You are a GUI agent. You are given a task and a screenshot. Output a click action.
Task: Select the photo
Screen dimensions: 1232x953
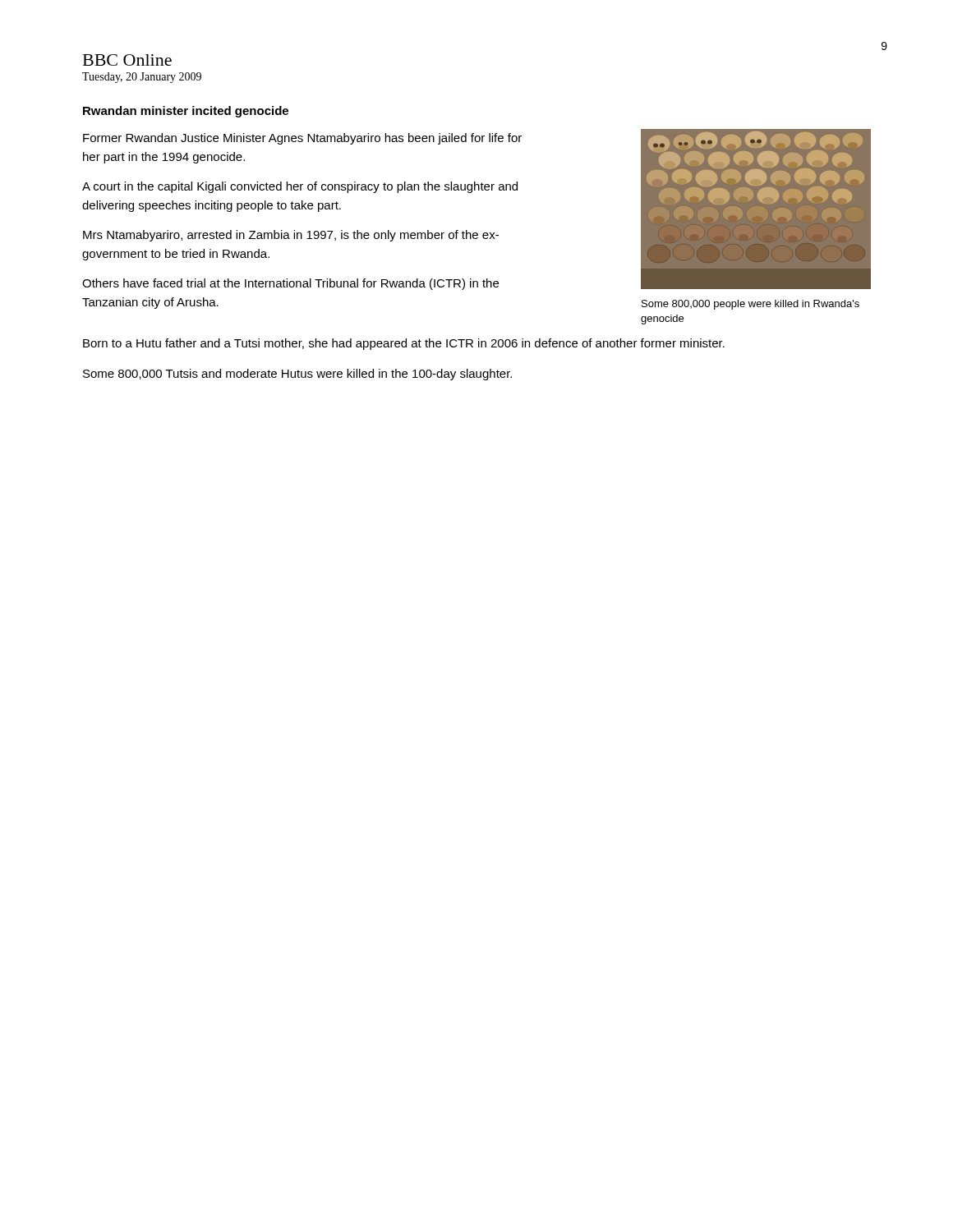(x=756, y=210)
